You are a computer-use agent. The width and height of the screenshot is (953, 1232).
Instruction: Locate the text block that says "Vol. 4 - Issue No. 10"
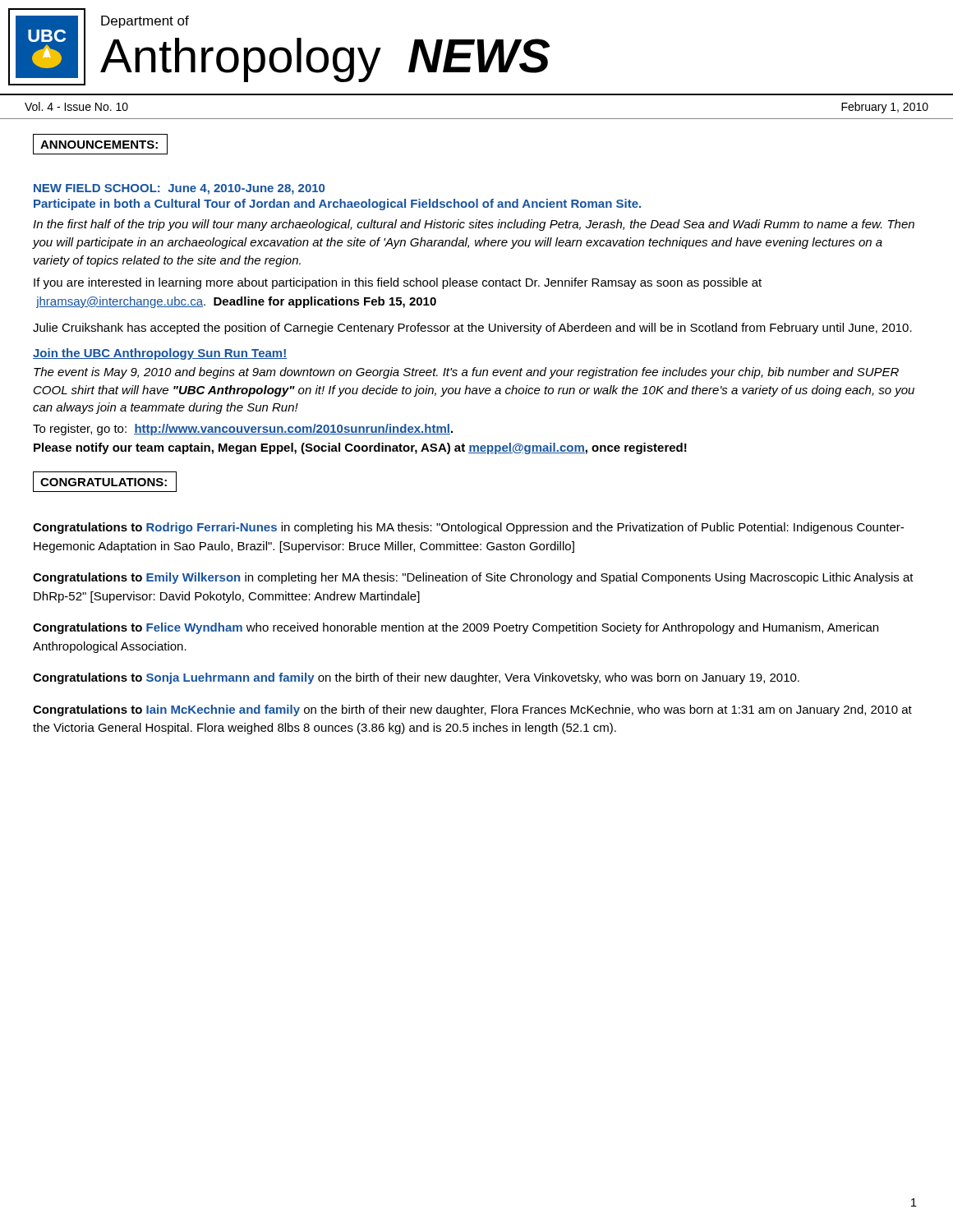(x=476, y=107)
